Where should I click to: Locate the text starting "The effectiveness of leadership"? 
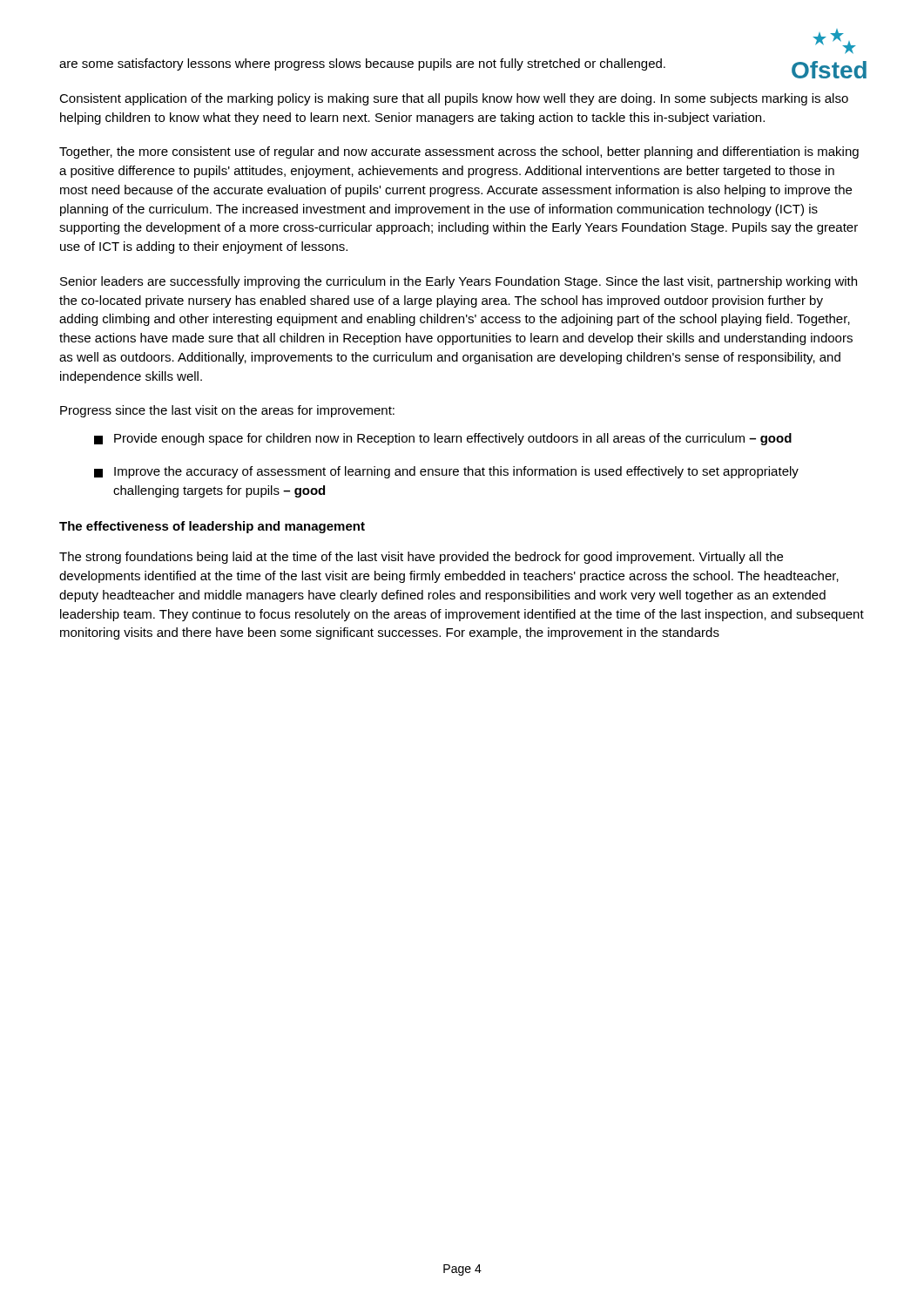[x=212, y=526]
